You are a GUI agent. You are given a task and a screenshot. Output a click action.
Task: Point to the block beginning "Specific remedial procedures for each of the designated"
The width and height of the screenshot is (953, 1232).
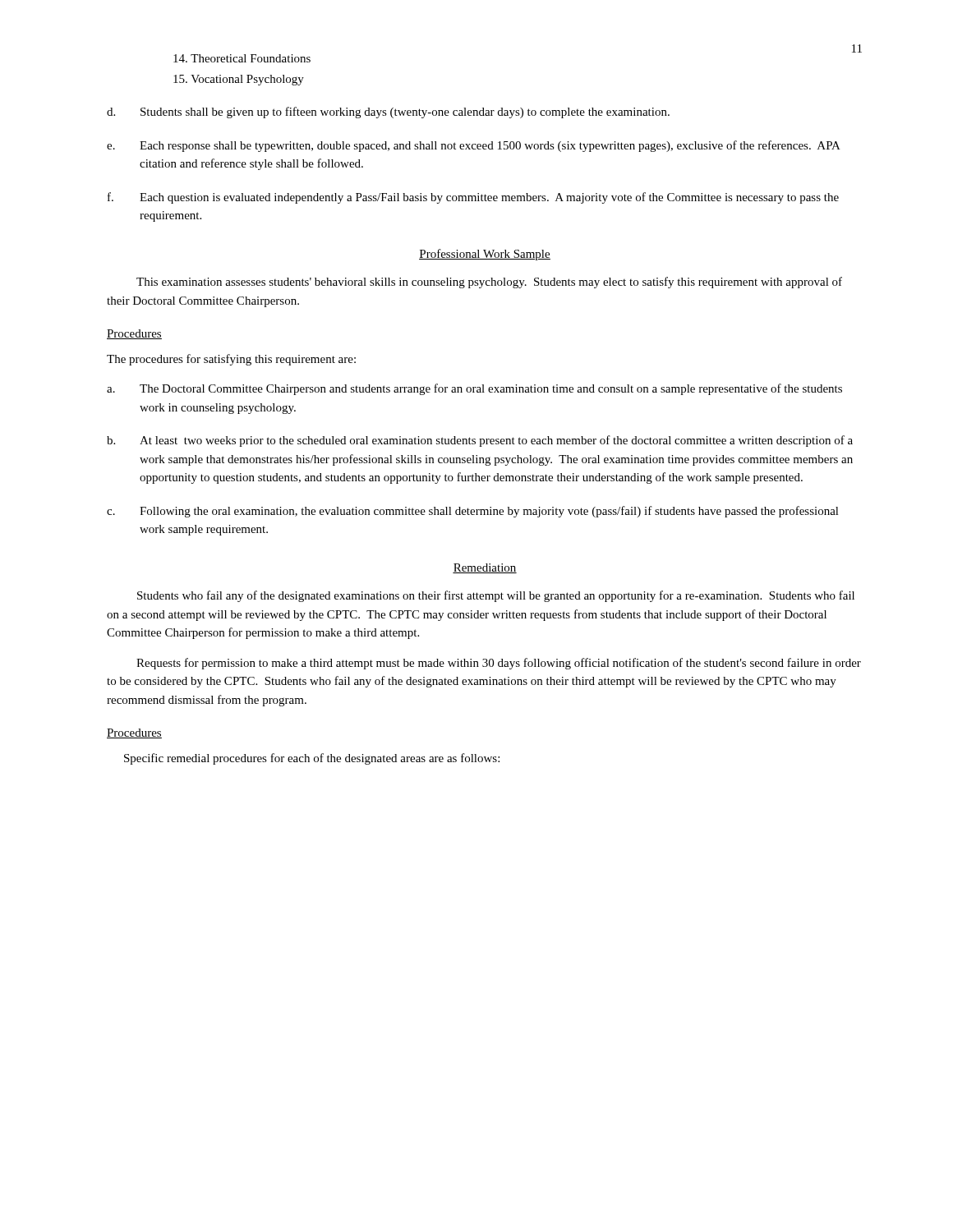click(312, 758)
